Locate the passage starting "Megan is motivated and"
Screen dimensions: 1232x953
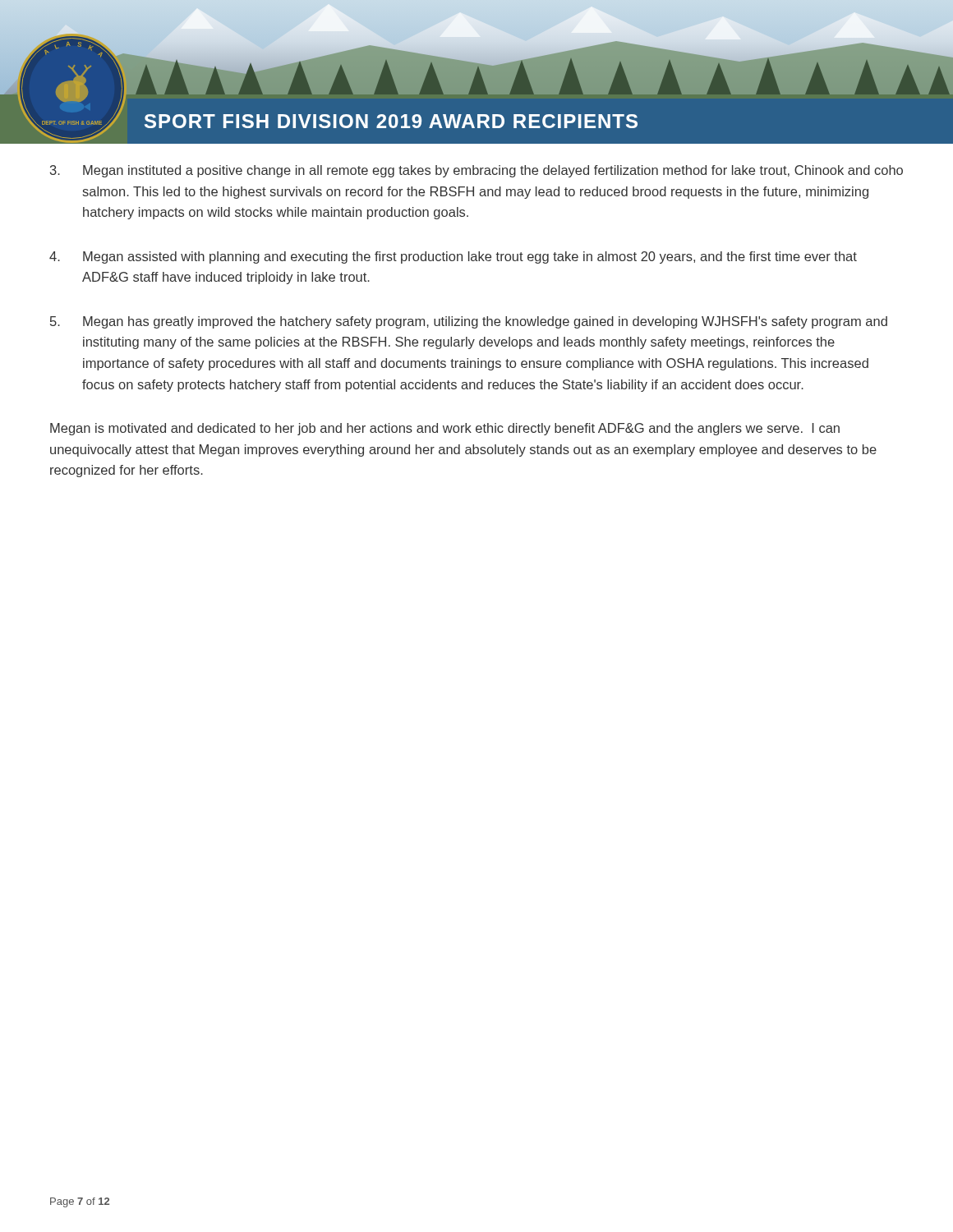463,449
